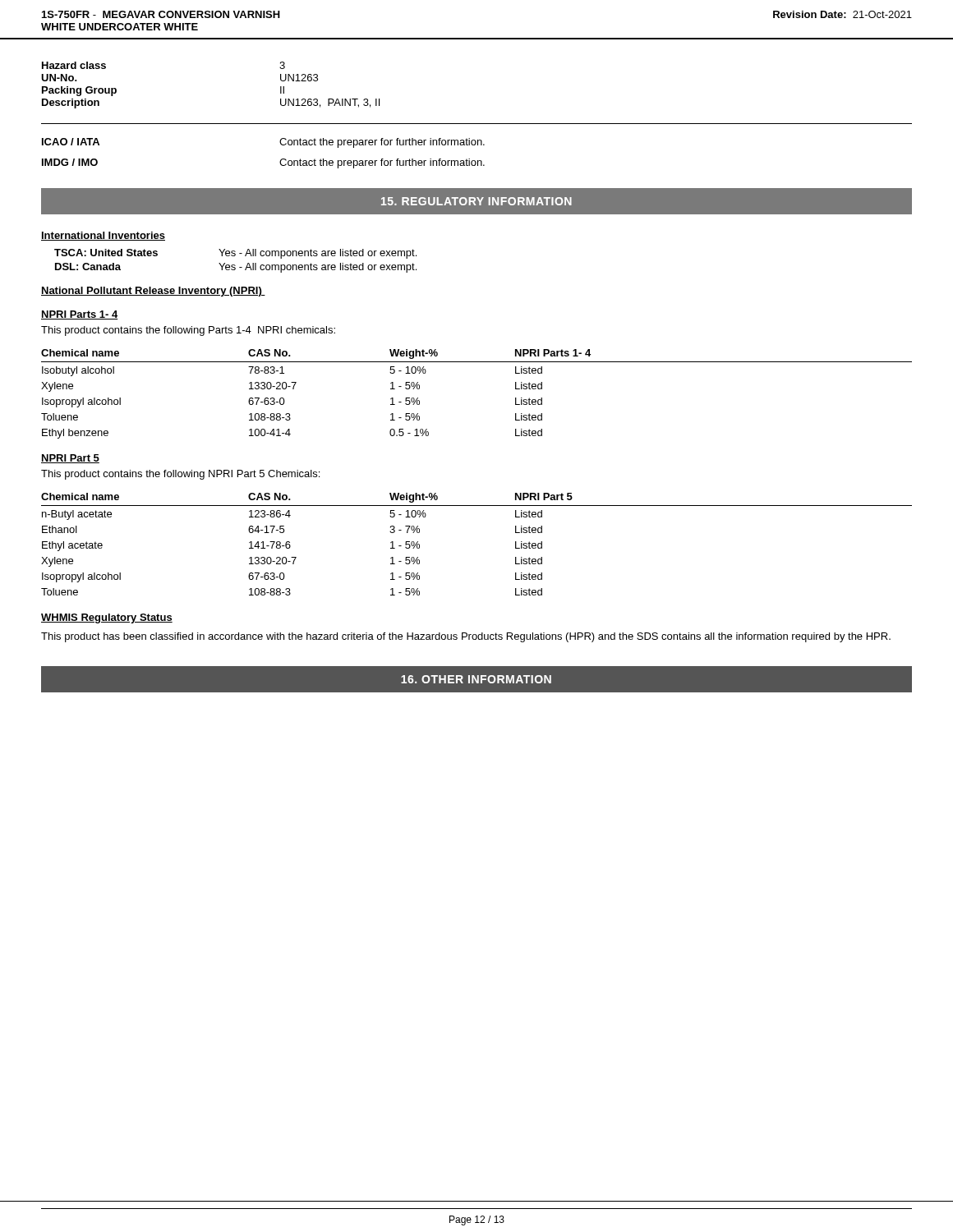This screenshot has width=953, height=1232.
Task: Click on the section header that reads "NPRI Parts 1- 4"
Action: point(79,314)
